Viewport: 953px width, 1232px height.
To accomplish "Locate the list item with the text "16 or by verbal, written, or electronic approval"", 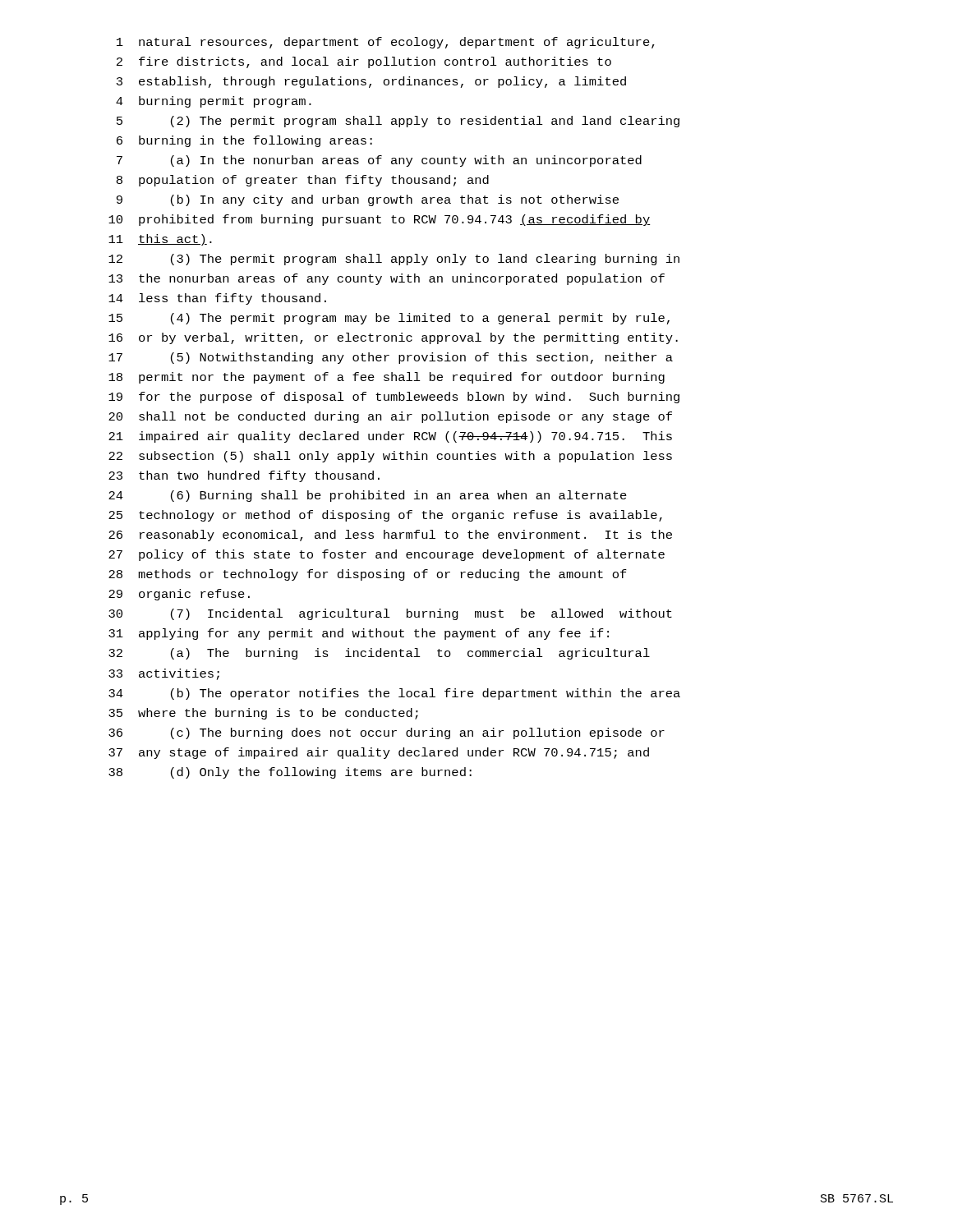I will (491, 339).
